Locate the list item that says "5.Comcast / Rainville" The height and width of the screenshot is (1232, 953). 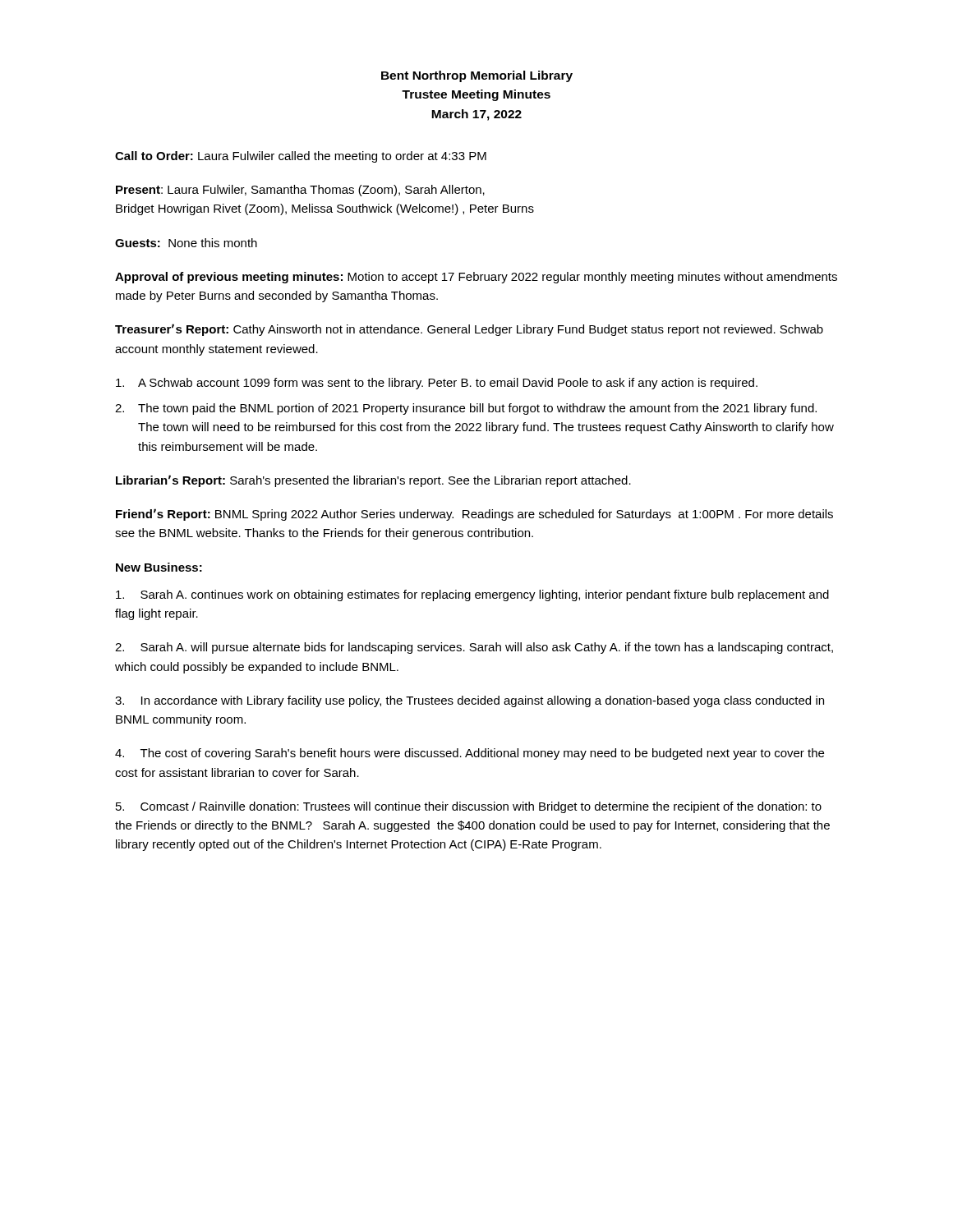click(x=473, y=825)
